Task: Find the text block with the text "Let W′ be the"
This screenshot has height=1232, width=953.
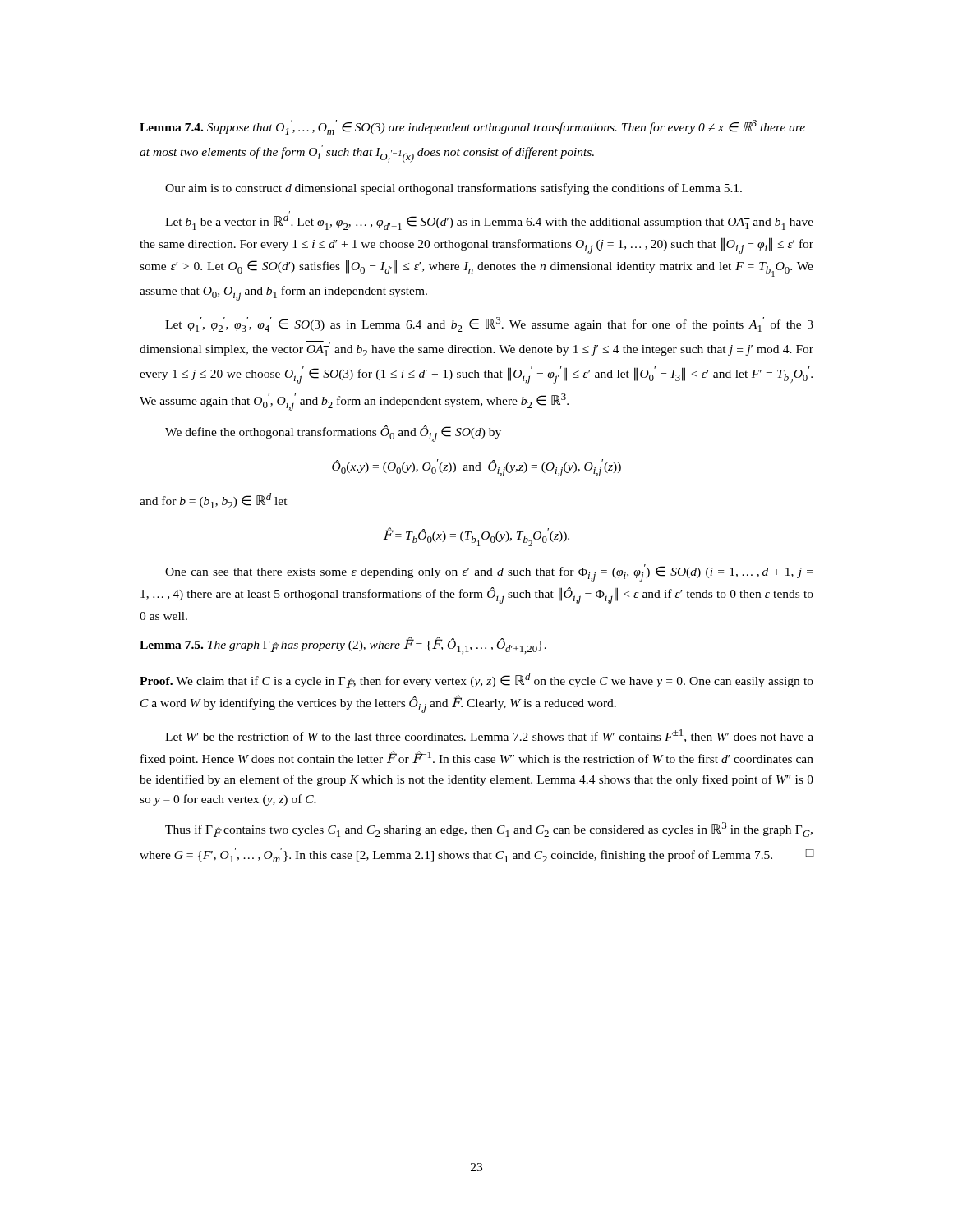Action: click(476, 766)
